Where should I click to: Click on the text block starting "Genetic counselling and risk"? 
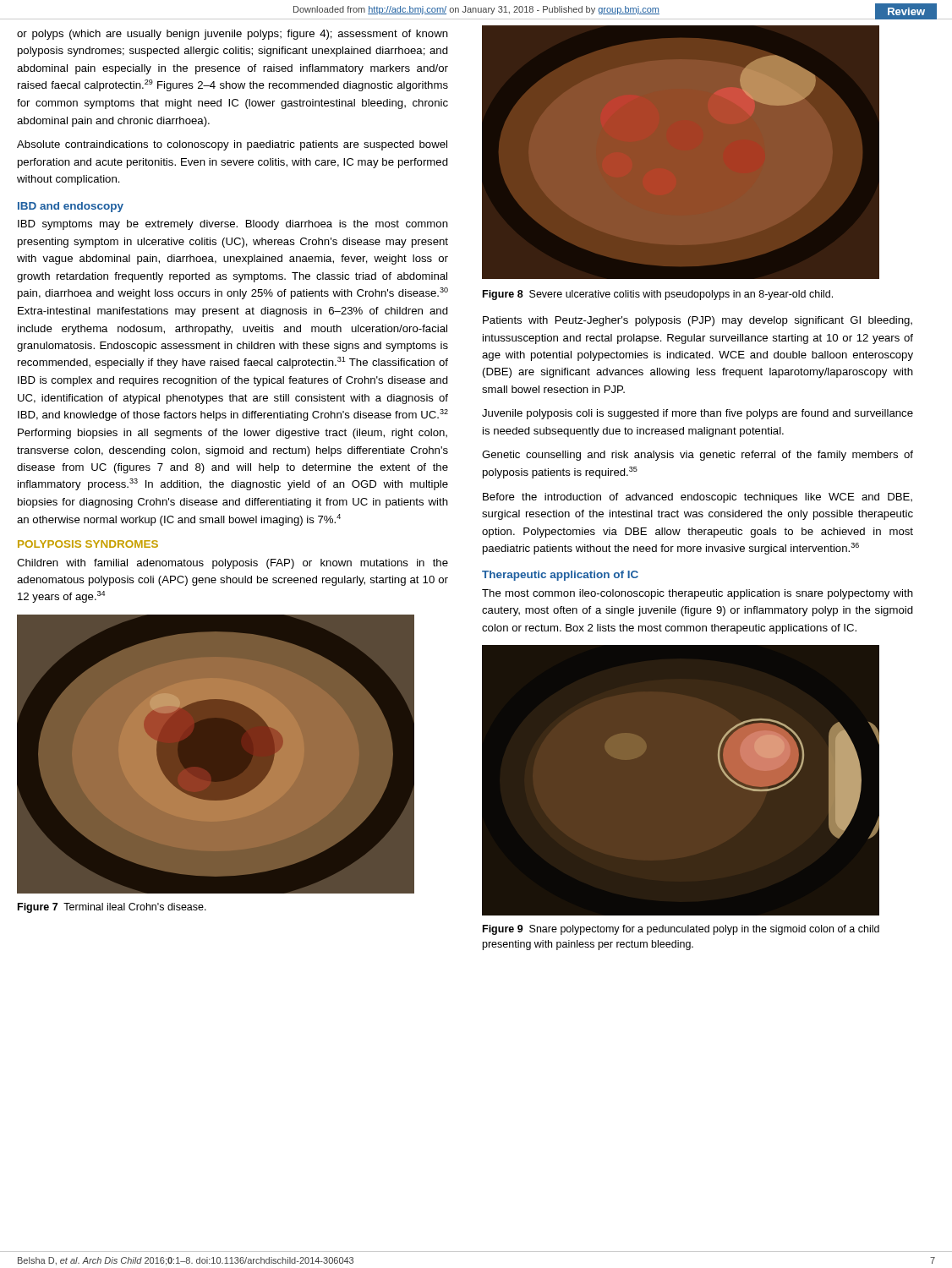pos(697,463)
